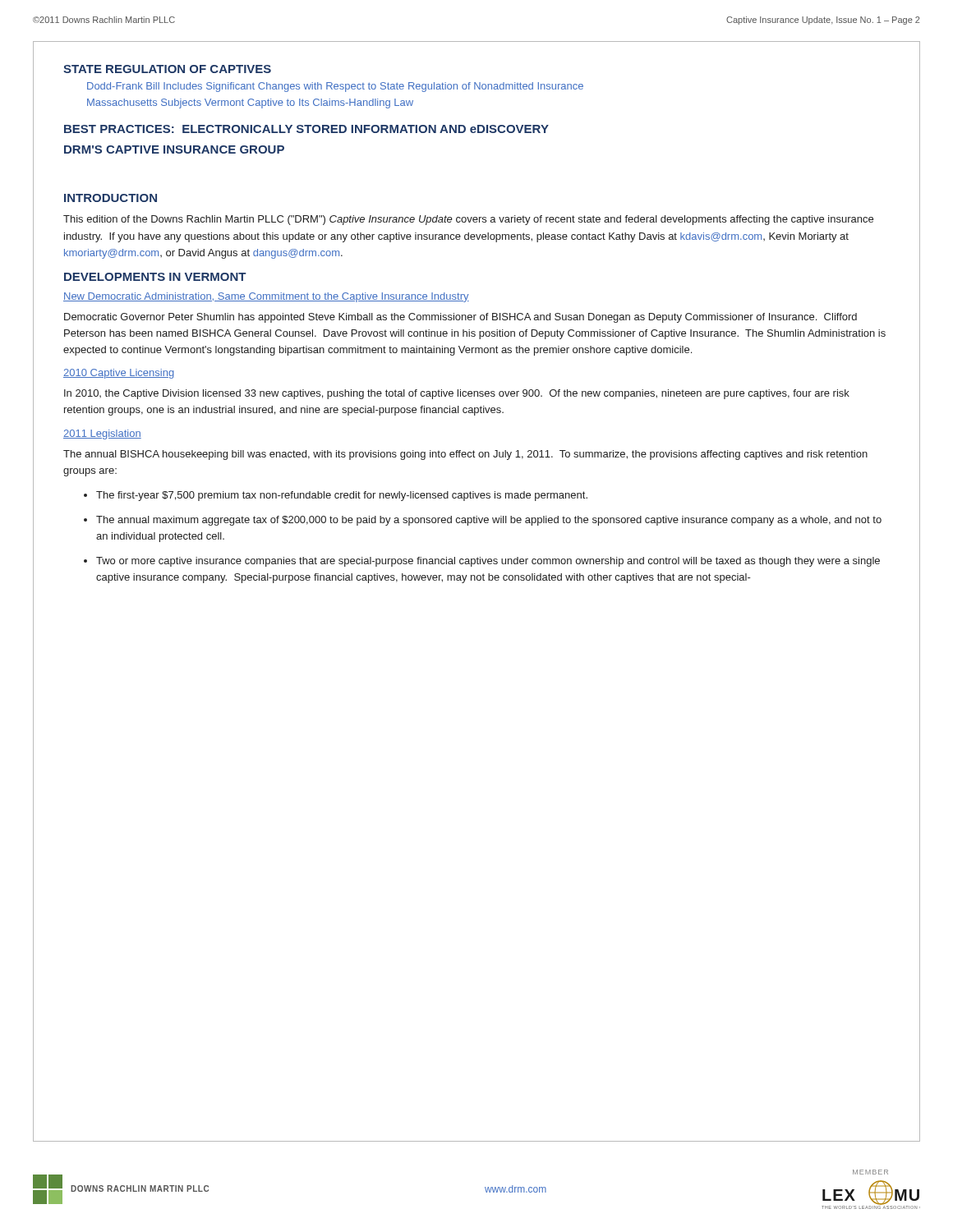Find the block on this page that starts "The annual maximum aggregate tax of"
The image size is (953, 1232).
pyautogui.click(x=489, y=528)
